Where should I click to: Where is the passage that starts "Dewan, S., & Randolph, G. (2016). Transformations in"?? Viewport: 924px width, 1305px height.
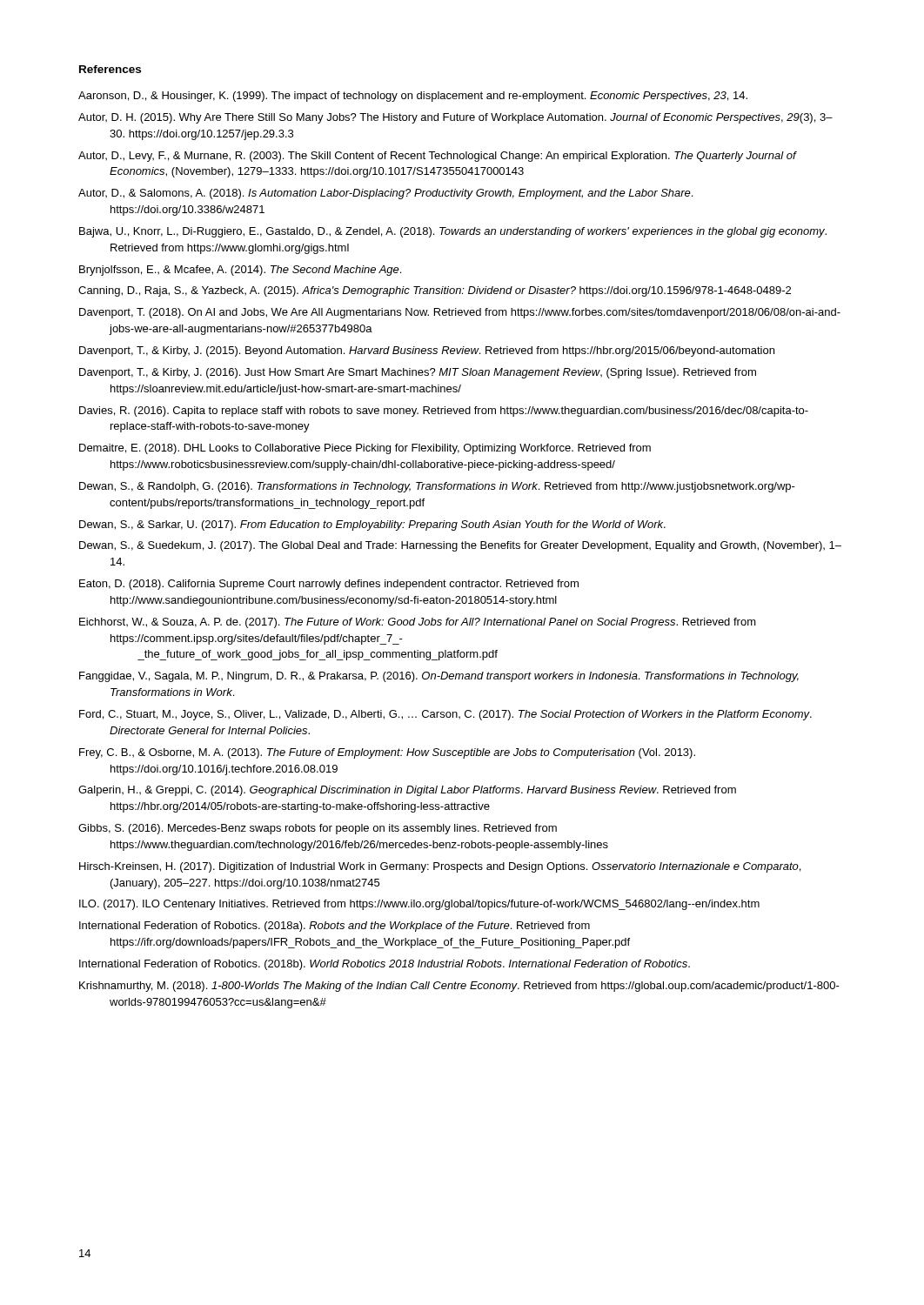(437, 494)
